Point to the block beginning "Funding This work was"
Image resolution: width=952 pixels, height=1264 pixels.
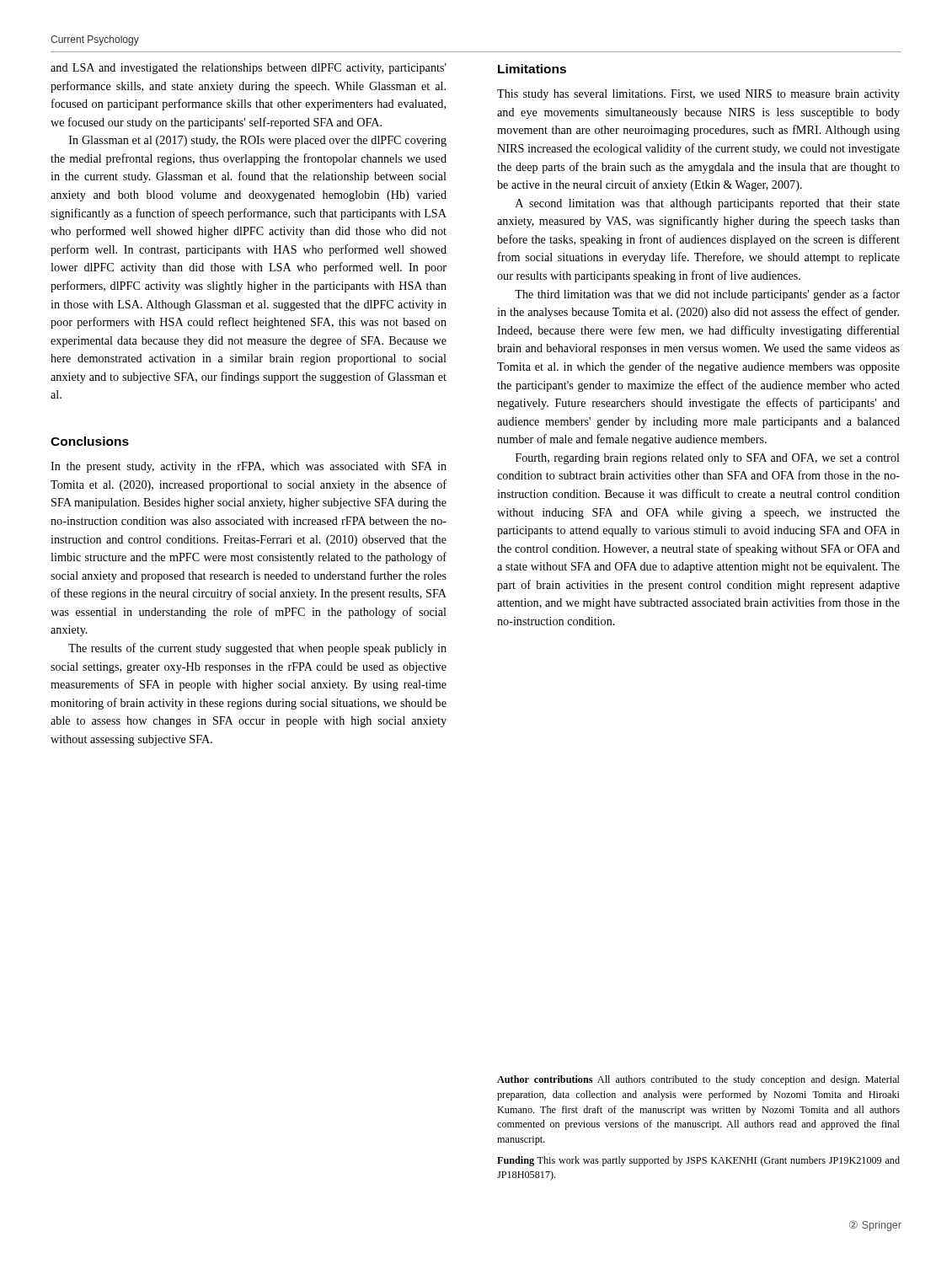(x=698, y=1168)
